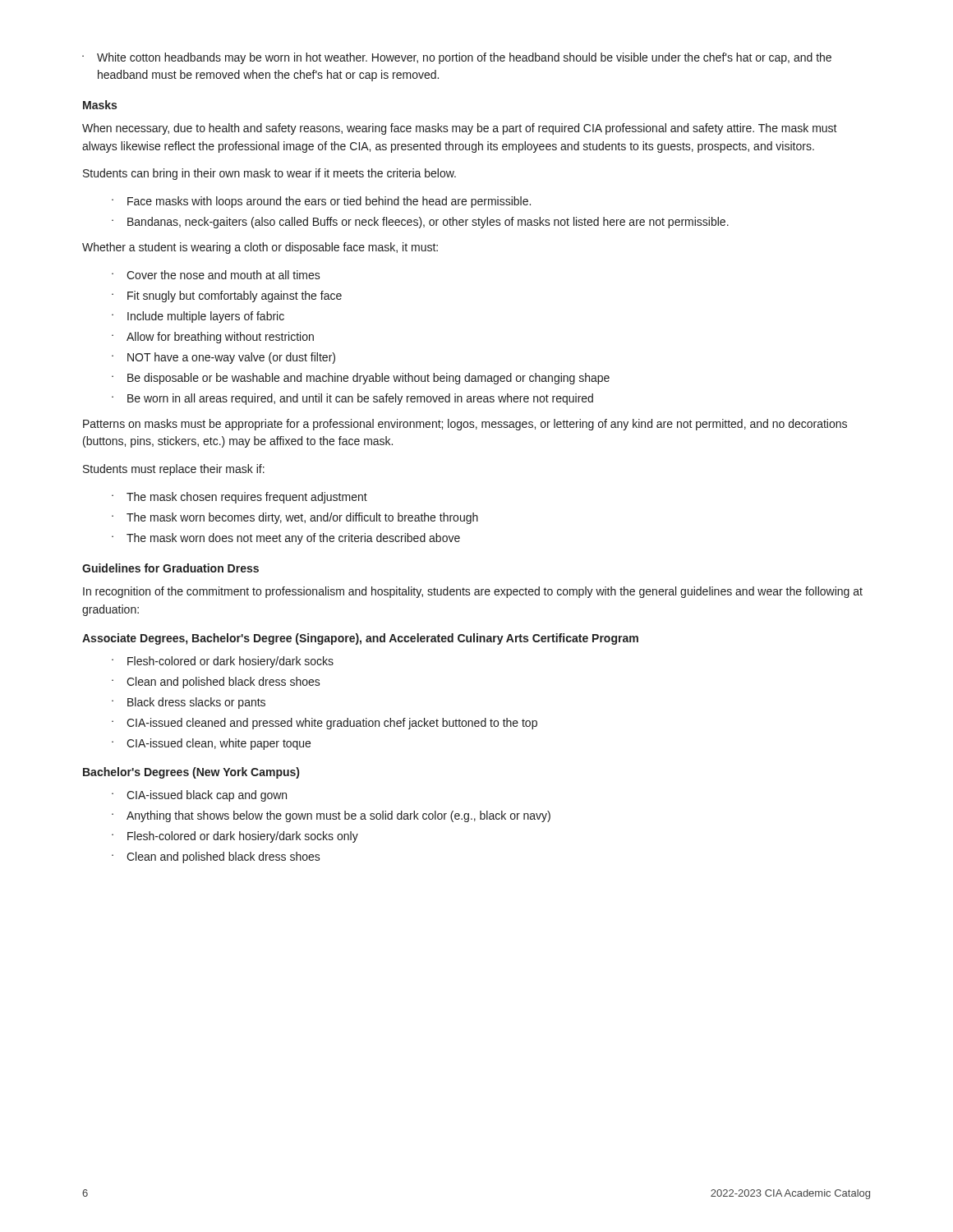Select the list item that says "• NOT have a one-way valve"
Image resolution: width=953 pixels, height=1232 pixels.
(223, 358)
